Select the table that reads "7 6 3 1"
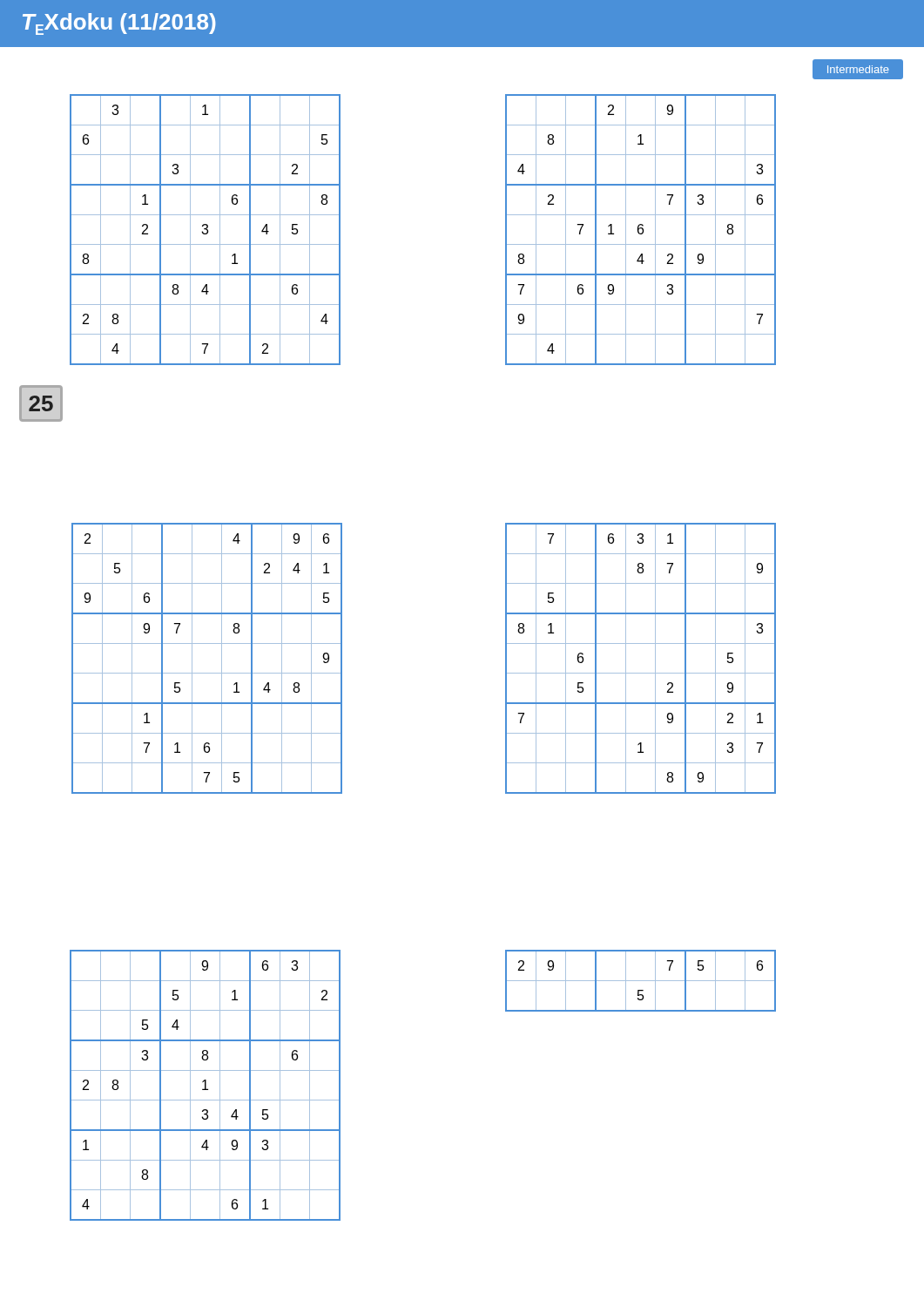The image size is (924, 1307). point(641,658)
